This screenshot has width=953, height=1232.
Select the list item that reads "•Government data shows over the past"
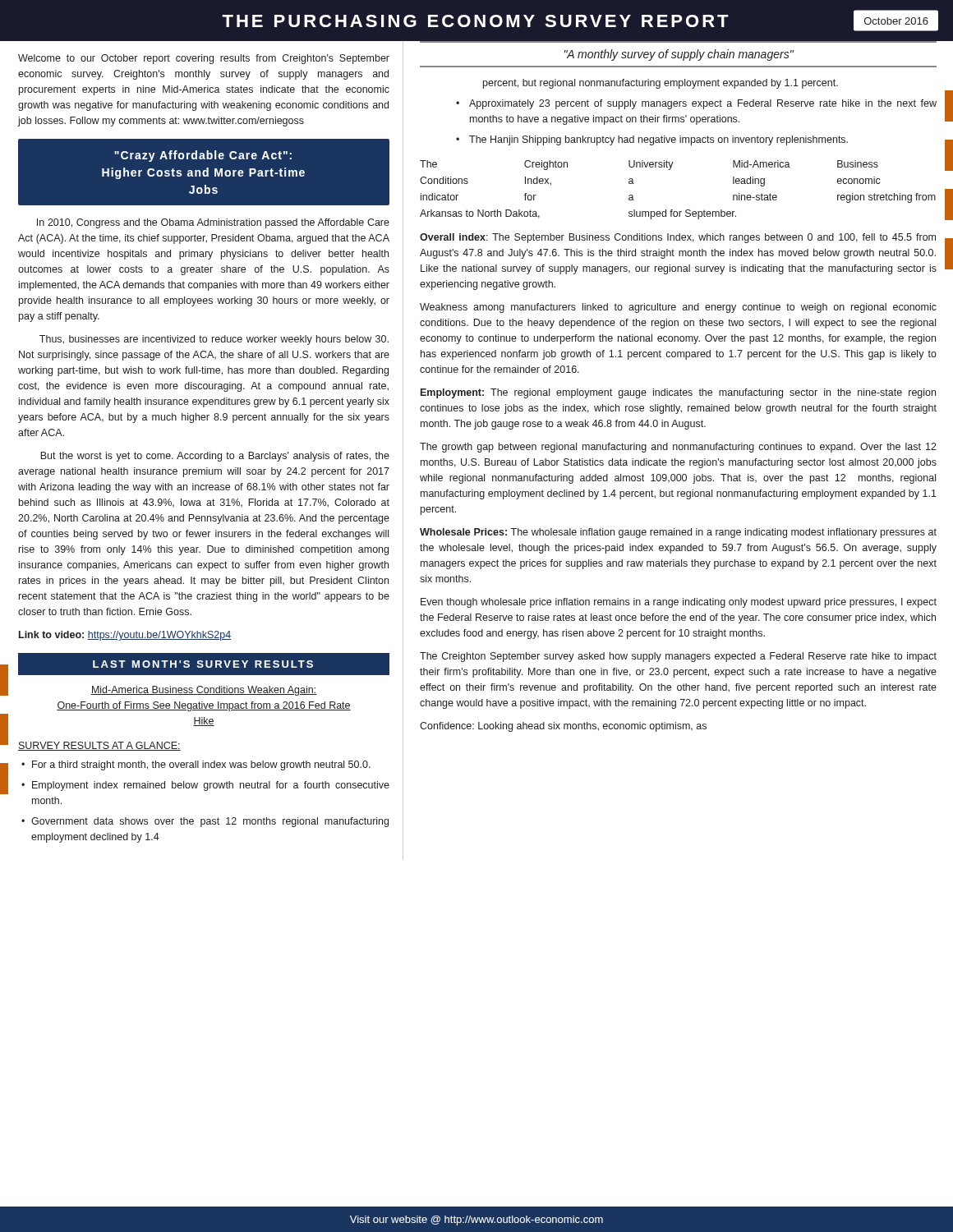[205, 829]
